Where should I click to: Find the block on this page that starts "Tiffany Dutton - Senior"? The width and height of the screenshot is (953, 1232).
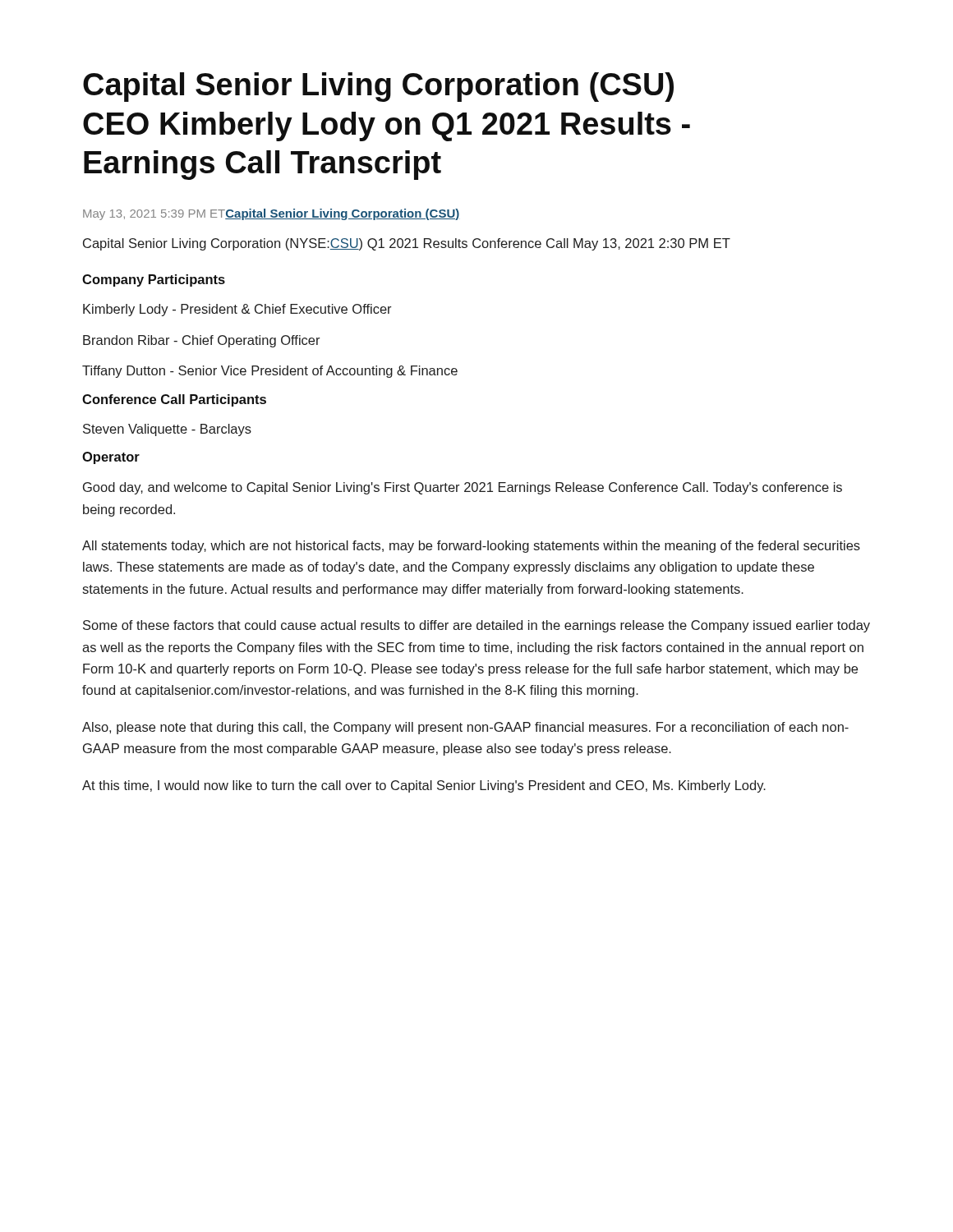pos(270,371)
